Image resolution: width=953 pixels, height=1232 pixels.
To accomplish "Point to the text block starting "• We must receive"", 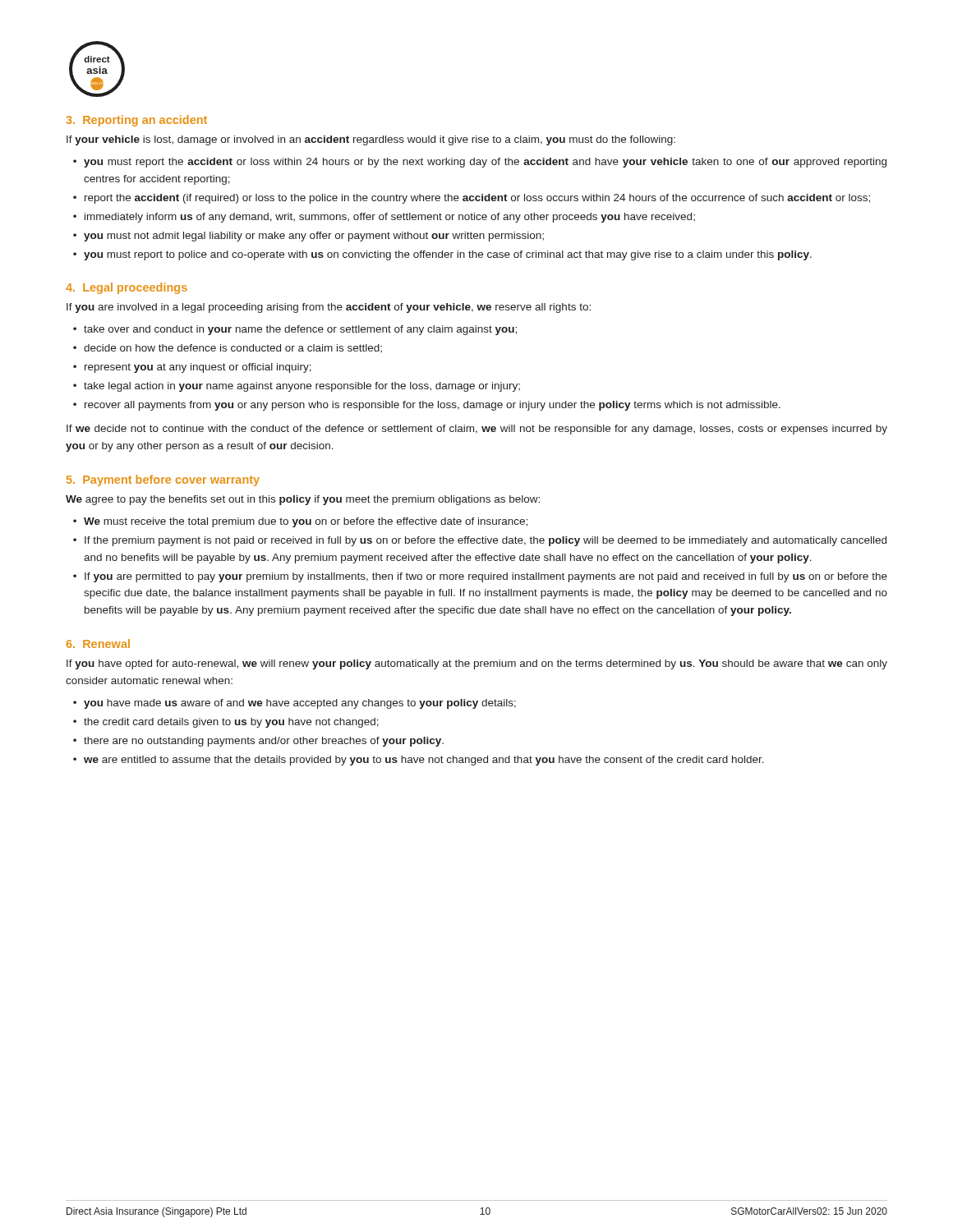I will click(x=476, y=522).
